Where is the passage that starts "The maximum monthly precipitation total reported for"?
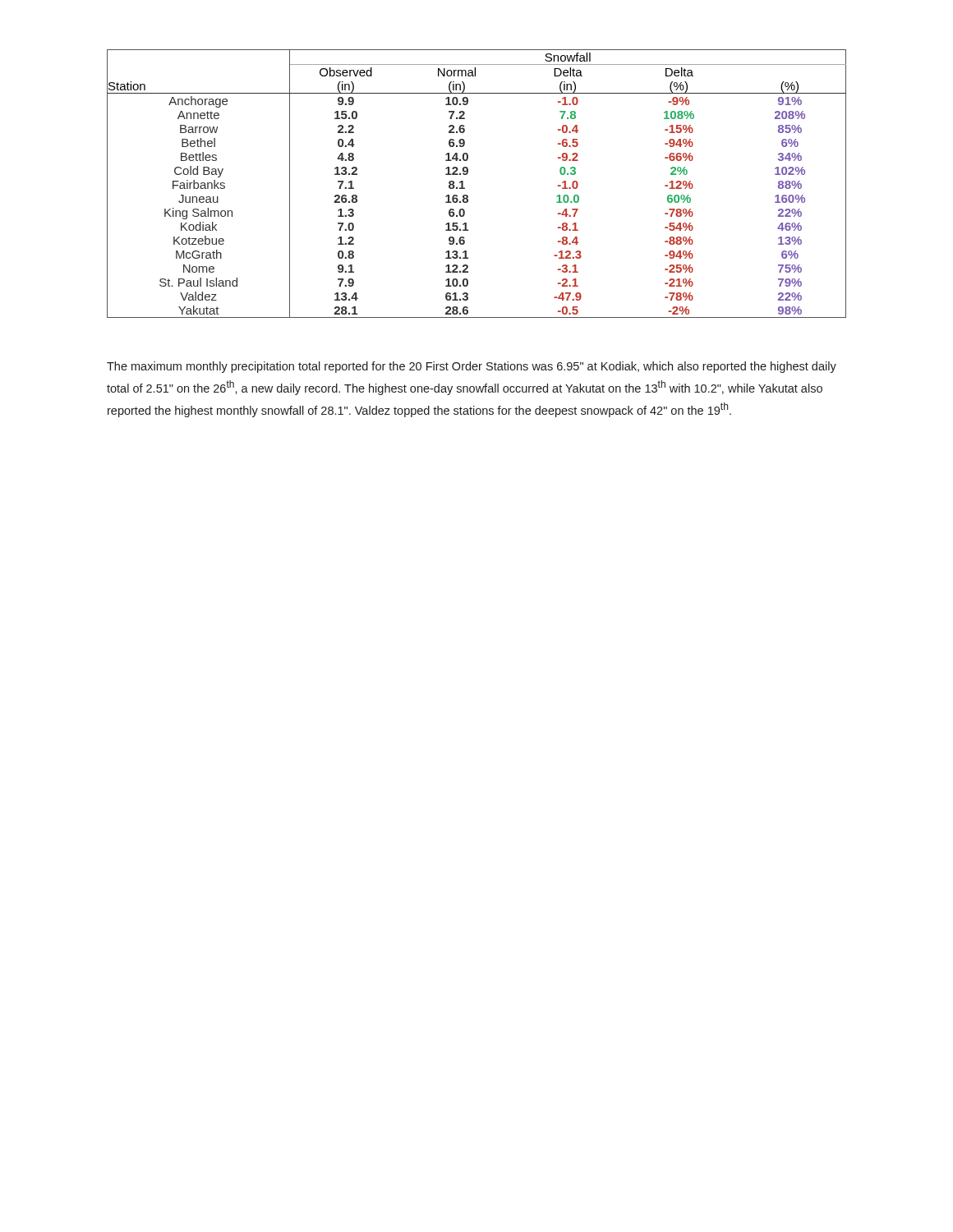The image size is (953, 1232). (x=471, y=388)
